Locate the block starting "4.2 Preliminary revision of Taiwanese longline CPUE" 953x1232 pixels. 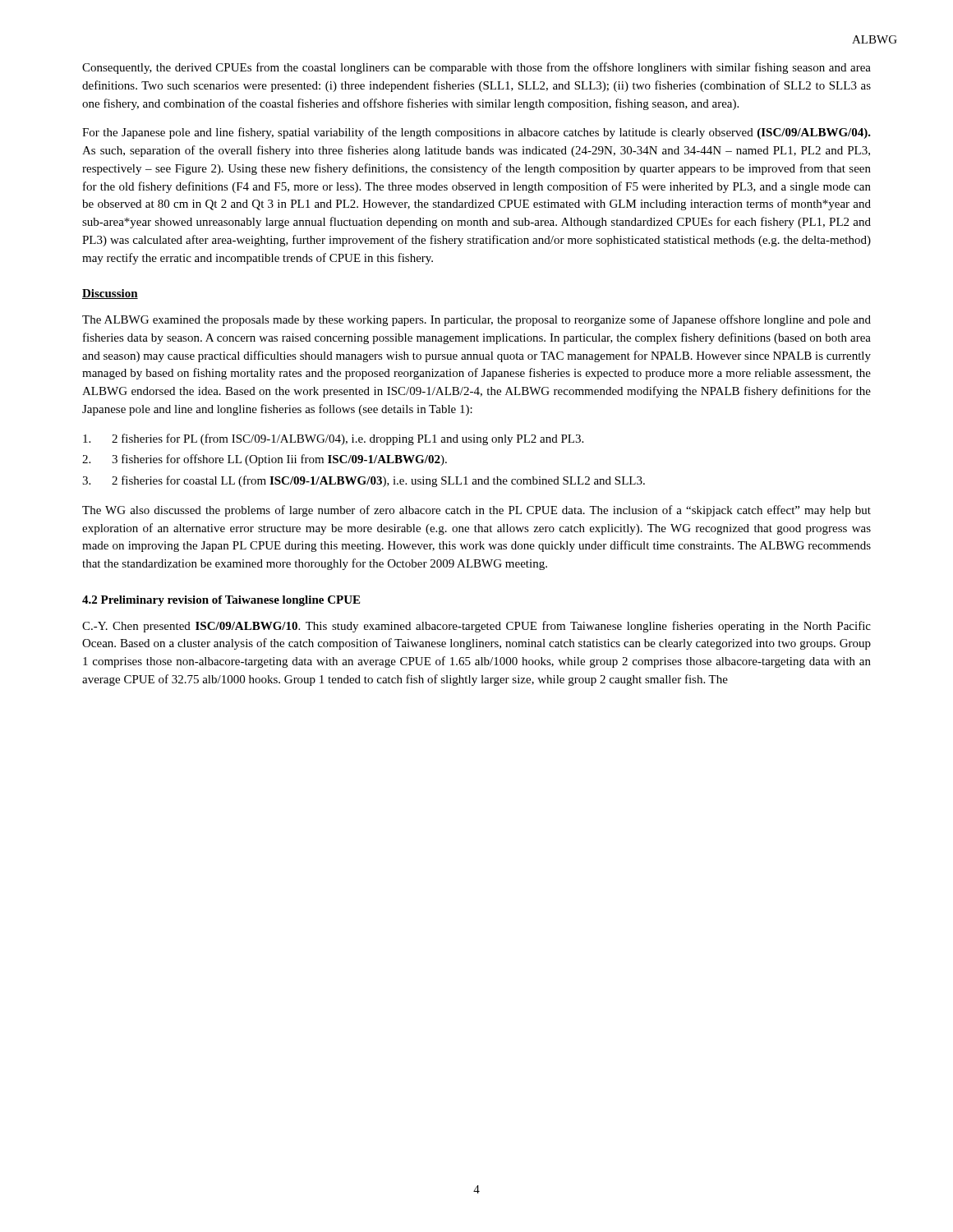(221, 599)
